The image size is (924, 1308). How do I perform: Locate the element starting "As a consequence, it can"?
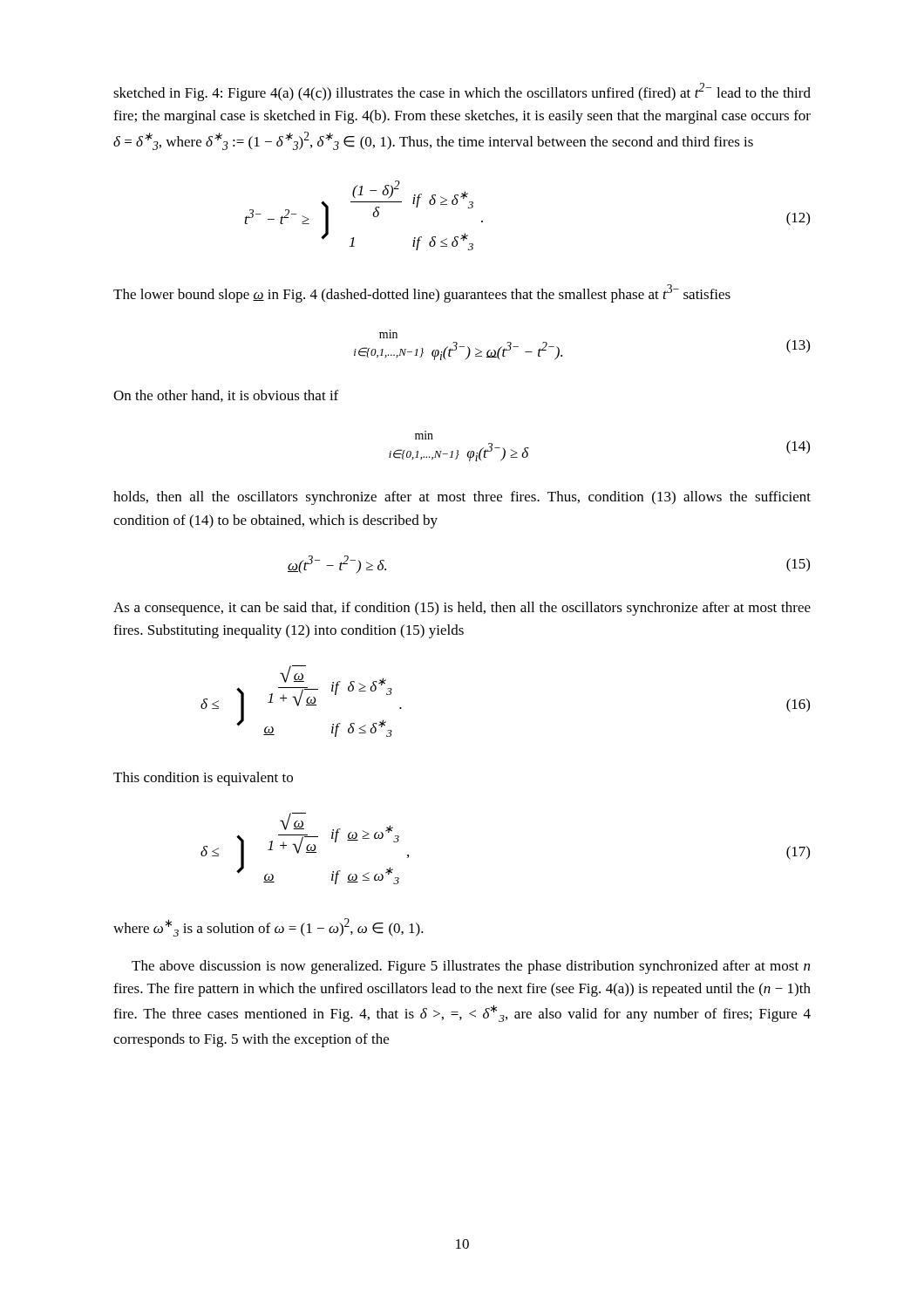(x=462, y=619)
